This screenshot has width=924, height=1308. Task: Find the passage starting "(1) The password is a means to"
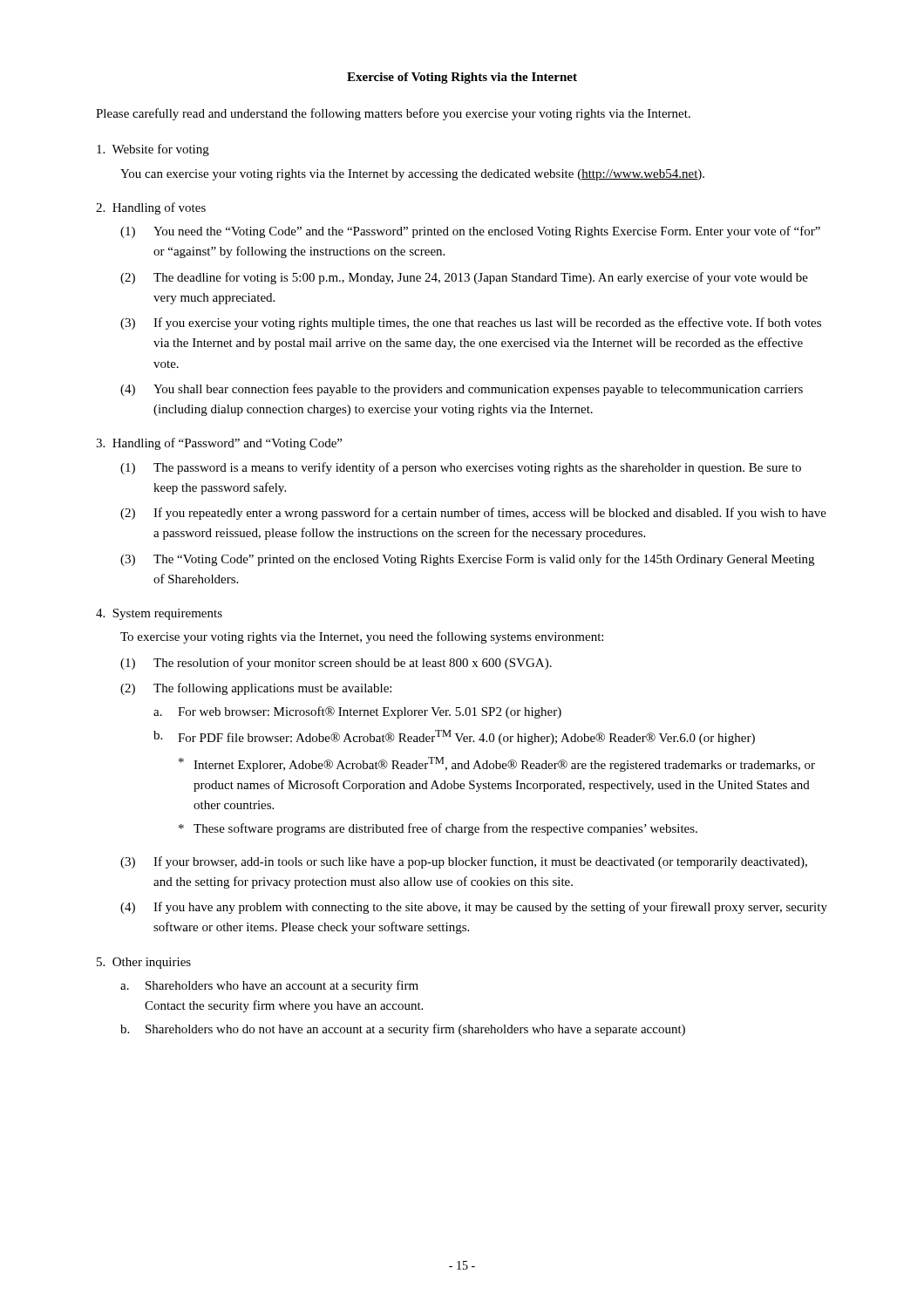[x=474, y=478]
